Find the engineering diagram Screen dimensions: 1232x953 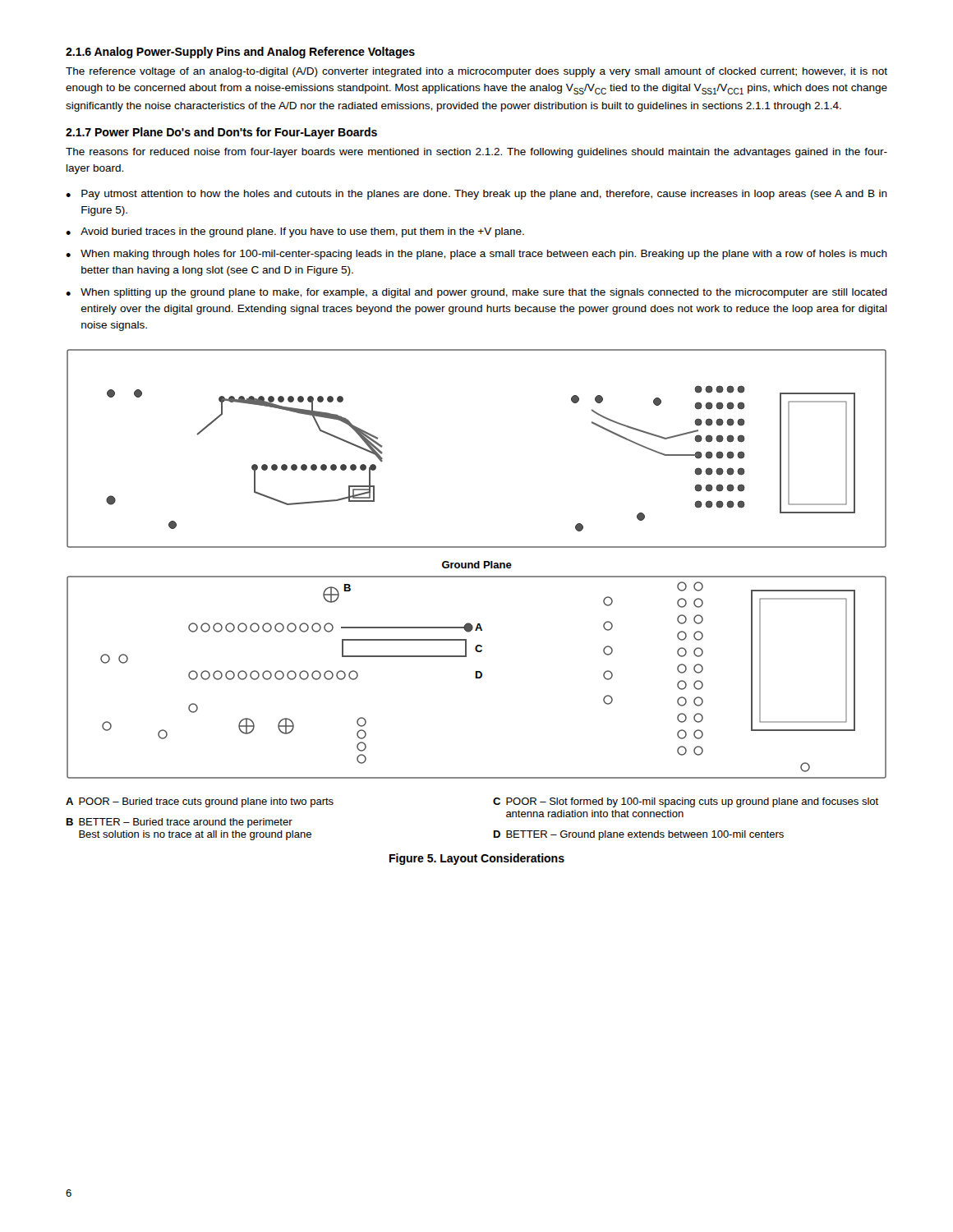476,566
